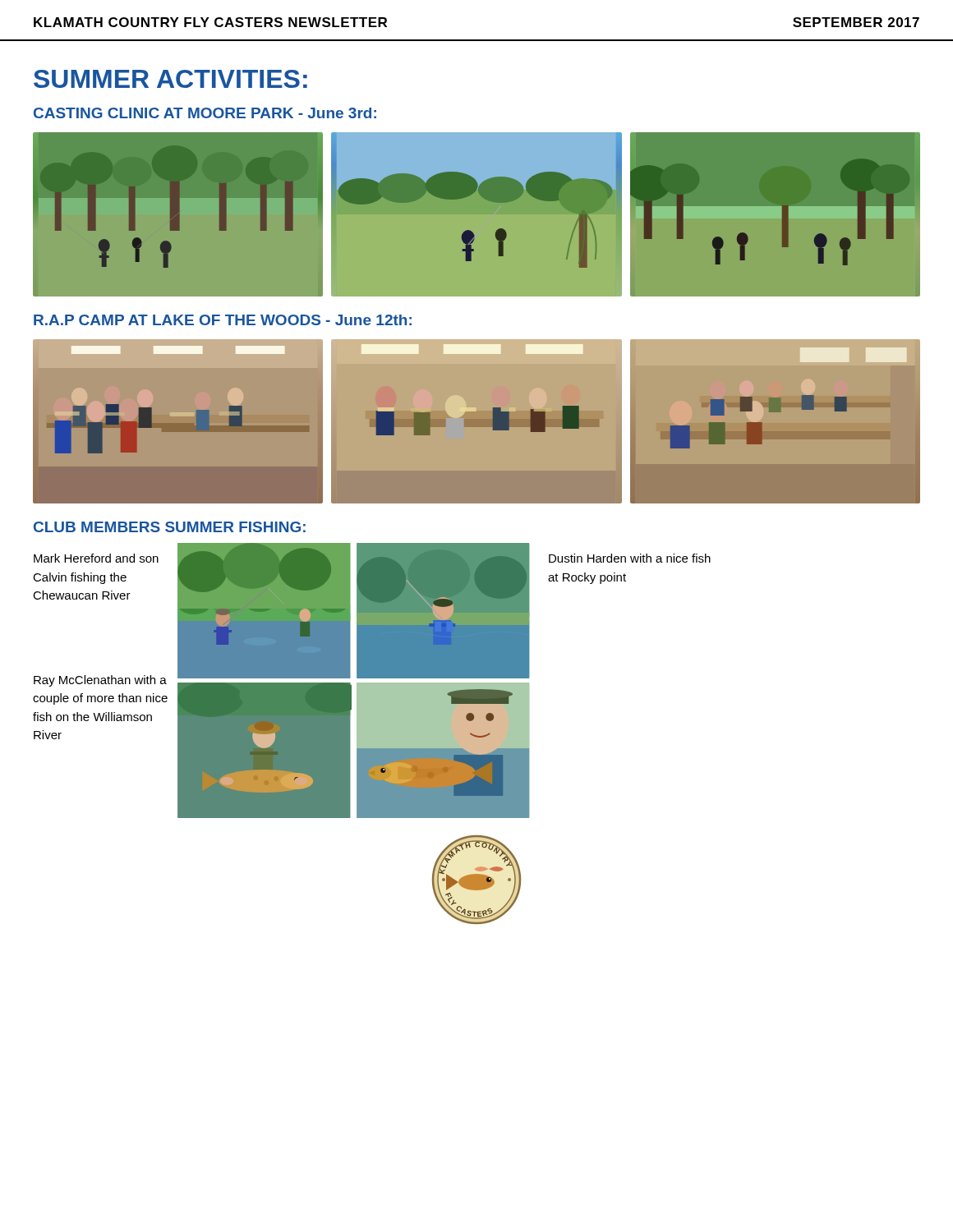The width and height of the screenshot is (953, 1232).
Task: Find the element starting "CASTING CLINIC AT MOORE"
Action: [x=205, y=113]
